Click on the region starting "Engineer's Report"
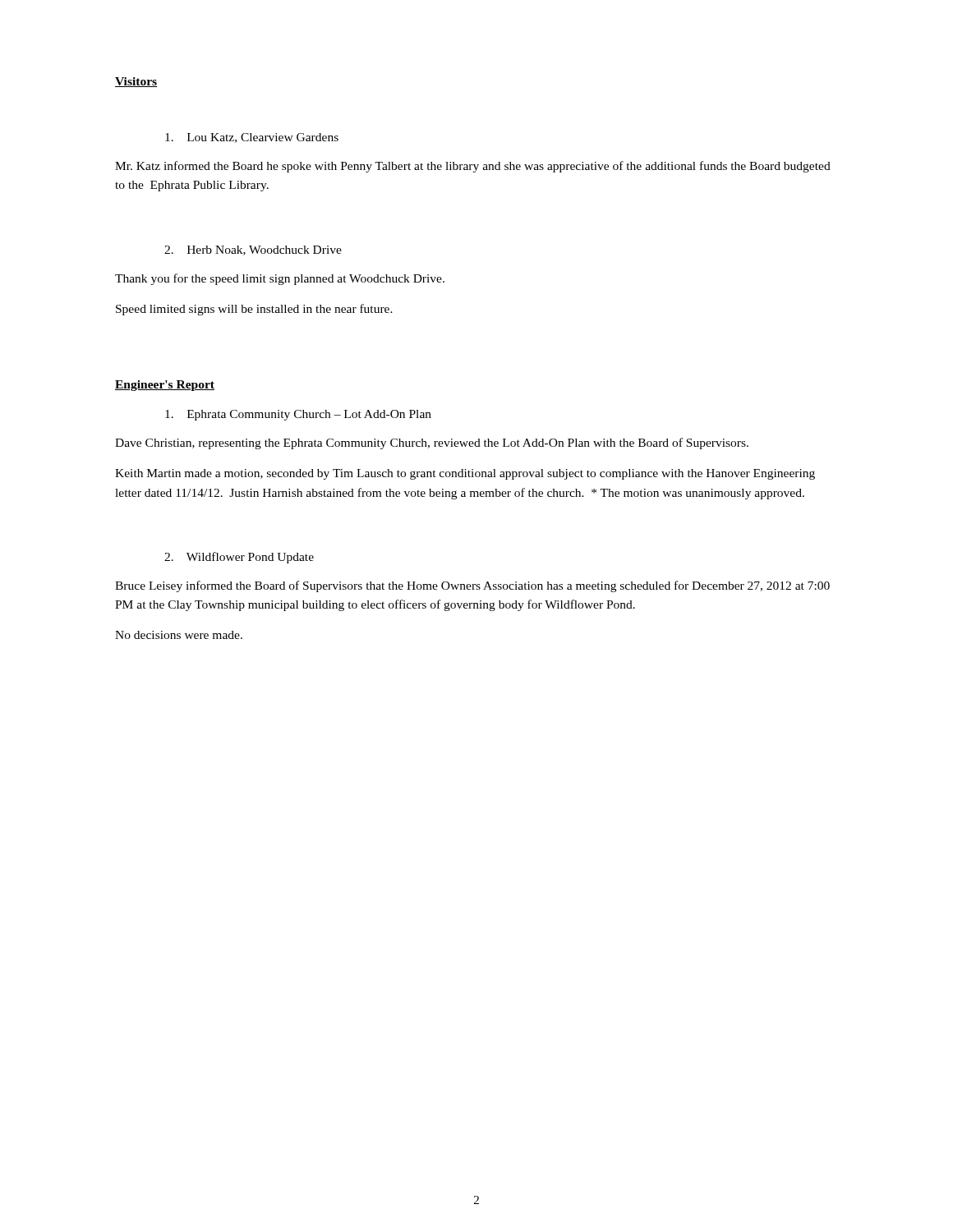The image size is (953, 1232). [165, 384]
